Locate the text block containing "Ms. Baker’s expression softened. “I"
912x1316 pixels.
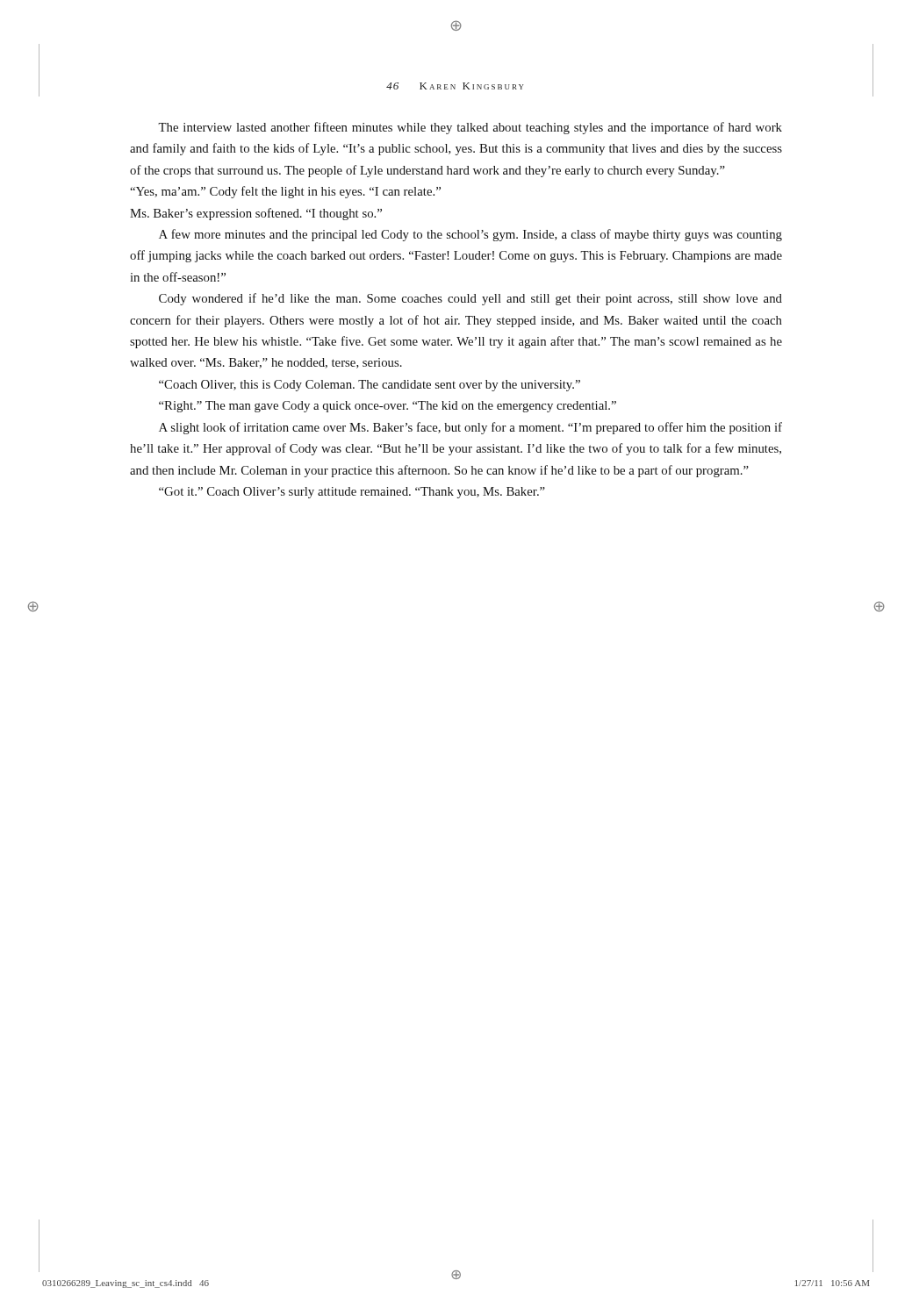coord(256,214)
